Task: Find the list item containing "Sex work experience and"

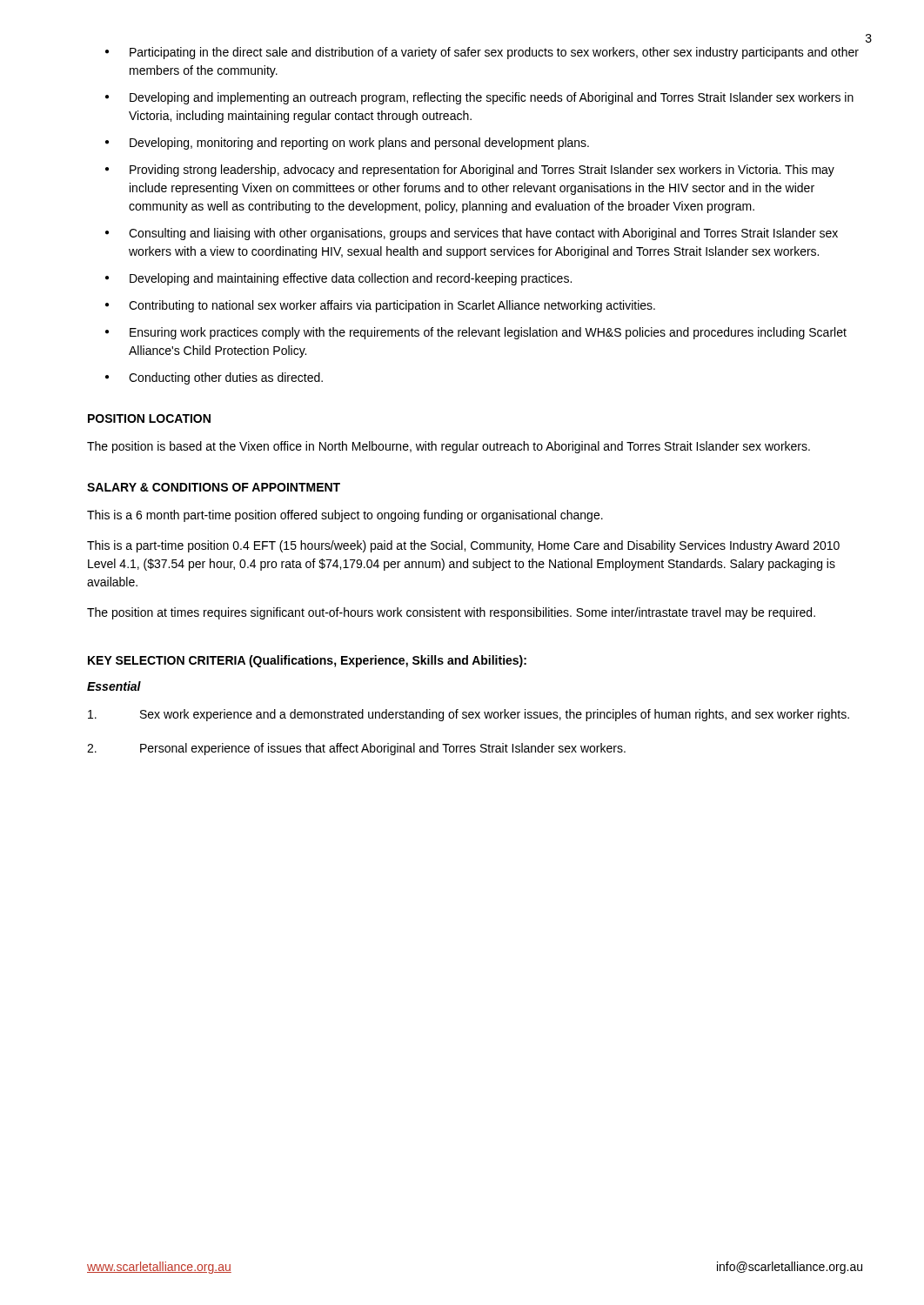Action: (x=475, y=715)
